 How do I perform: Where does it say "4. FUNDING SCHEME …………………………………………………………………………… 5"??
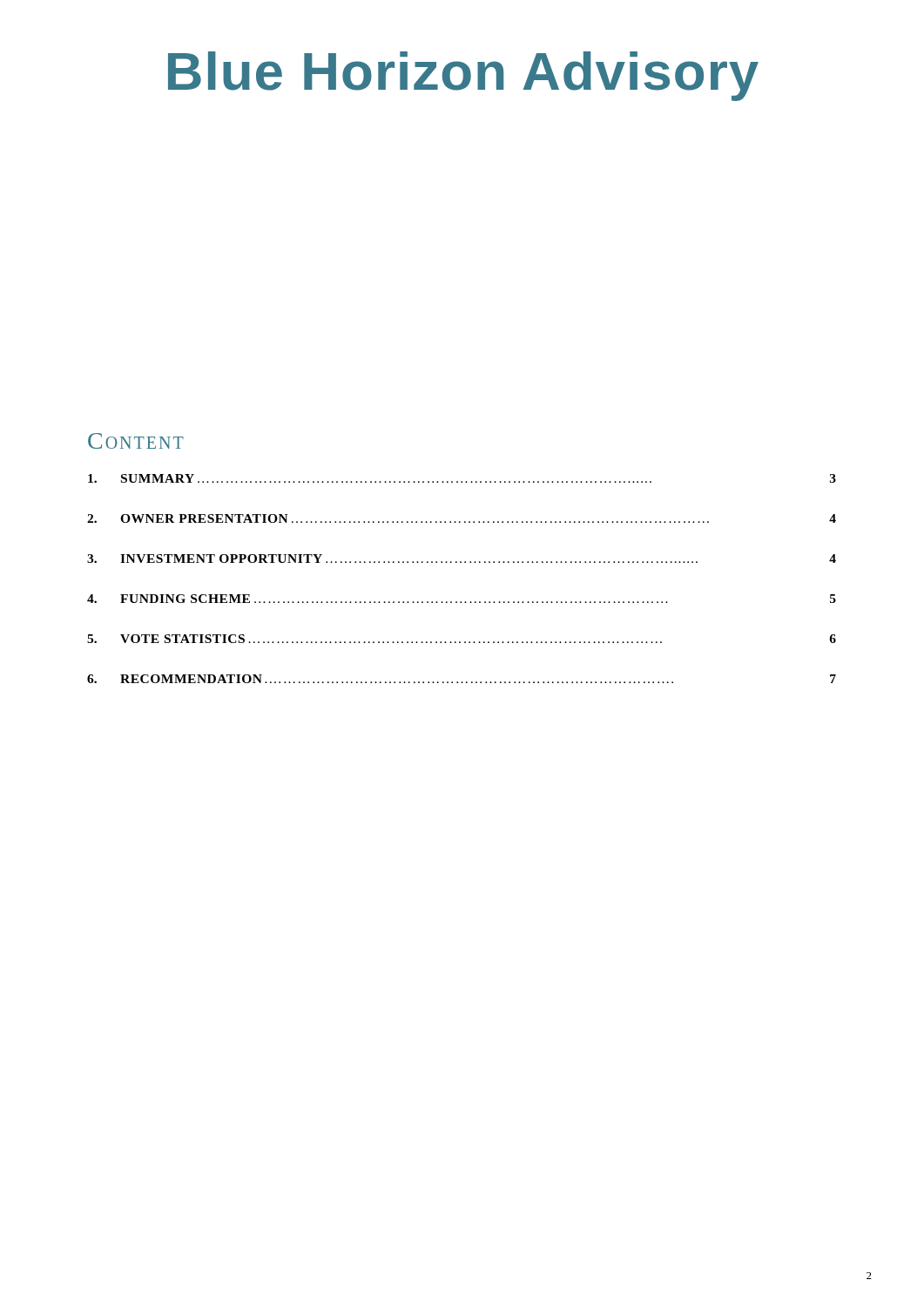click(x=462, y=599)
